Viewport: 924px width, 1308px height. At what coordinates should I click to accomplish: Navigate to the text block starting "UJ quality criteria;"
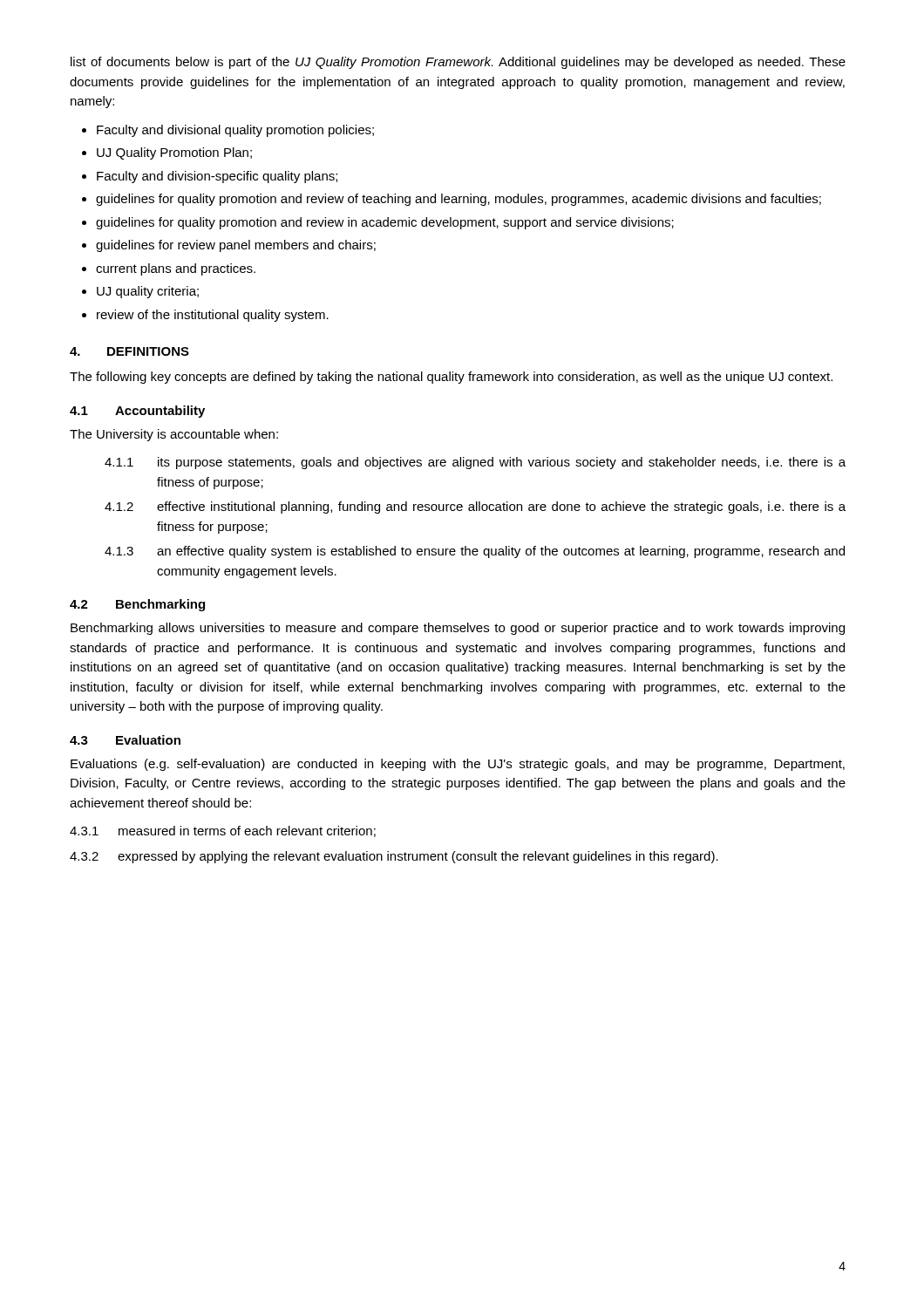(148, 292)
